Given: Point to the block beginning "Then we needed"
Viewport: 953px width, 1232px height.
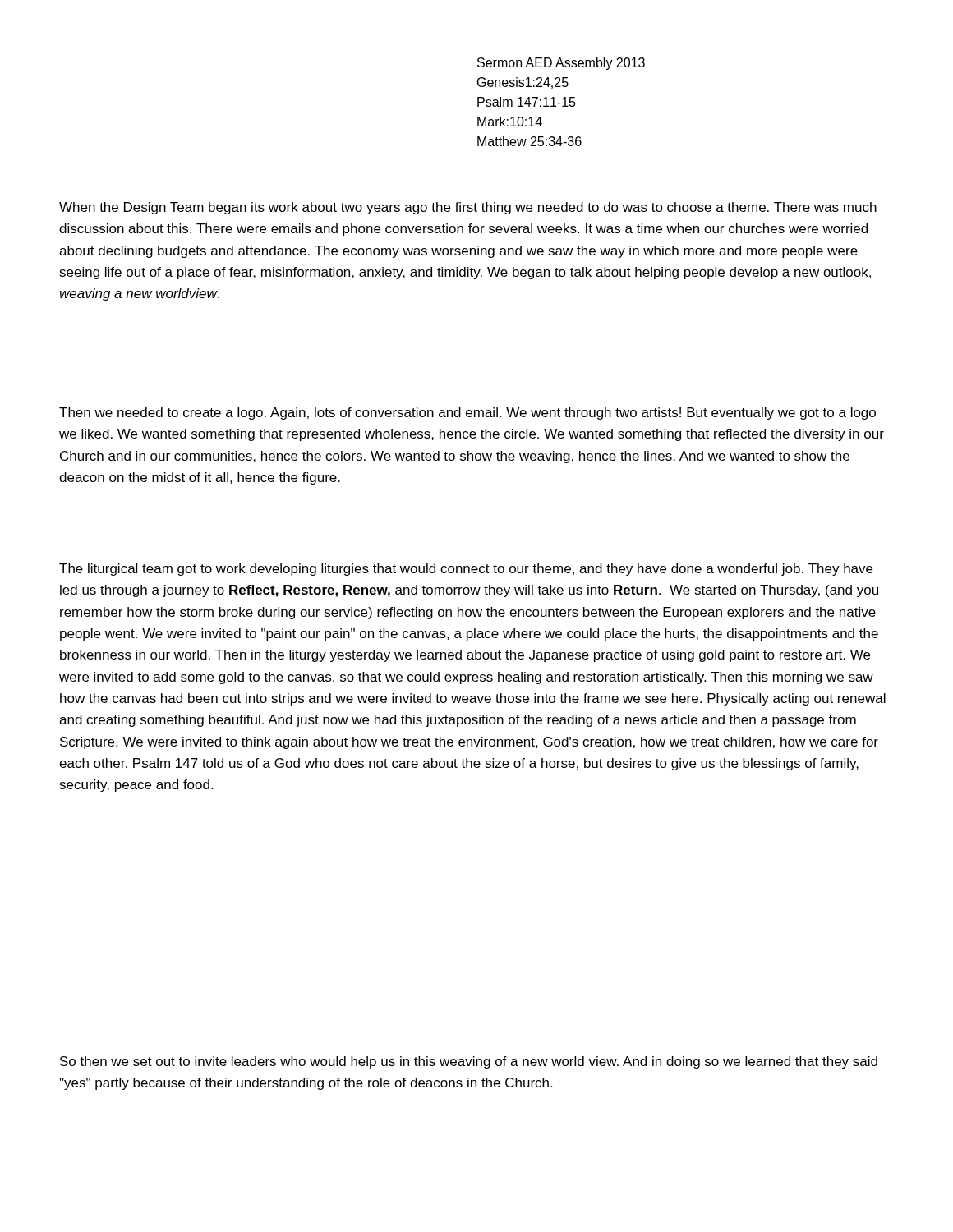Looking at the screenshot, I should click(472, 445).
